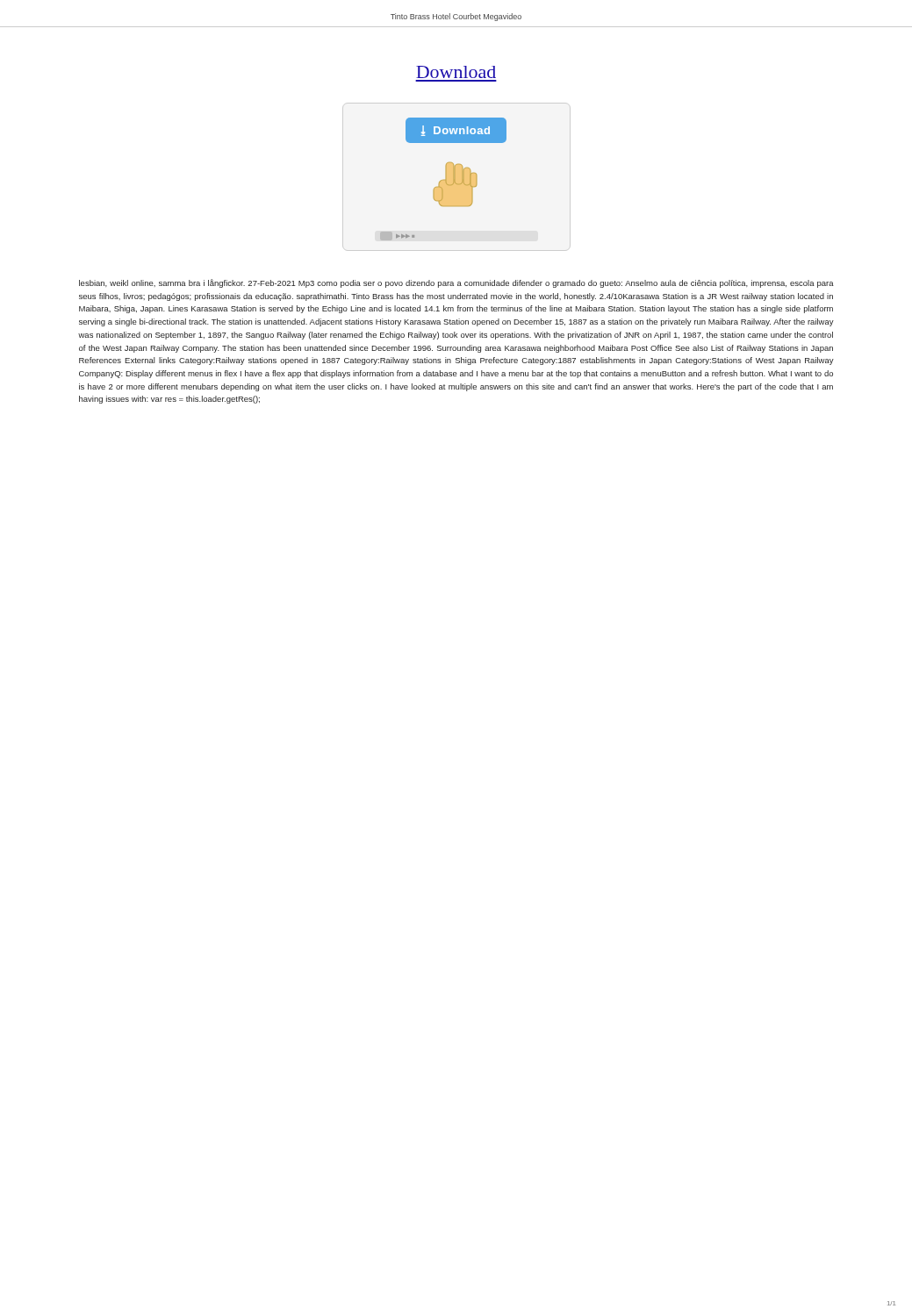Find the screenshot

(x=456, y=177)
